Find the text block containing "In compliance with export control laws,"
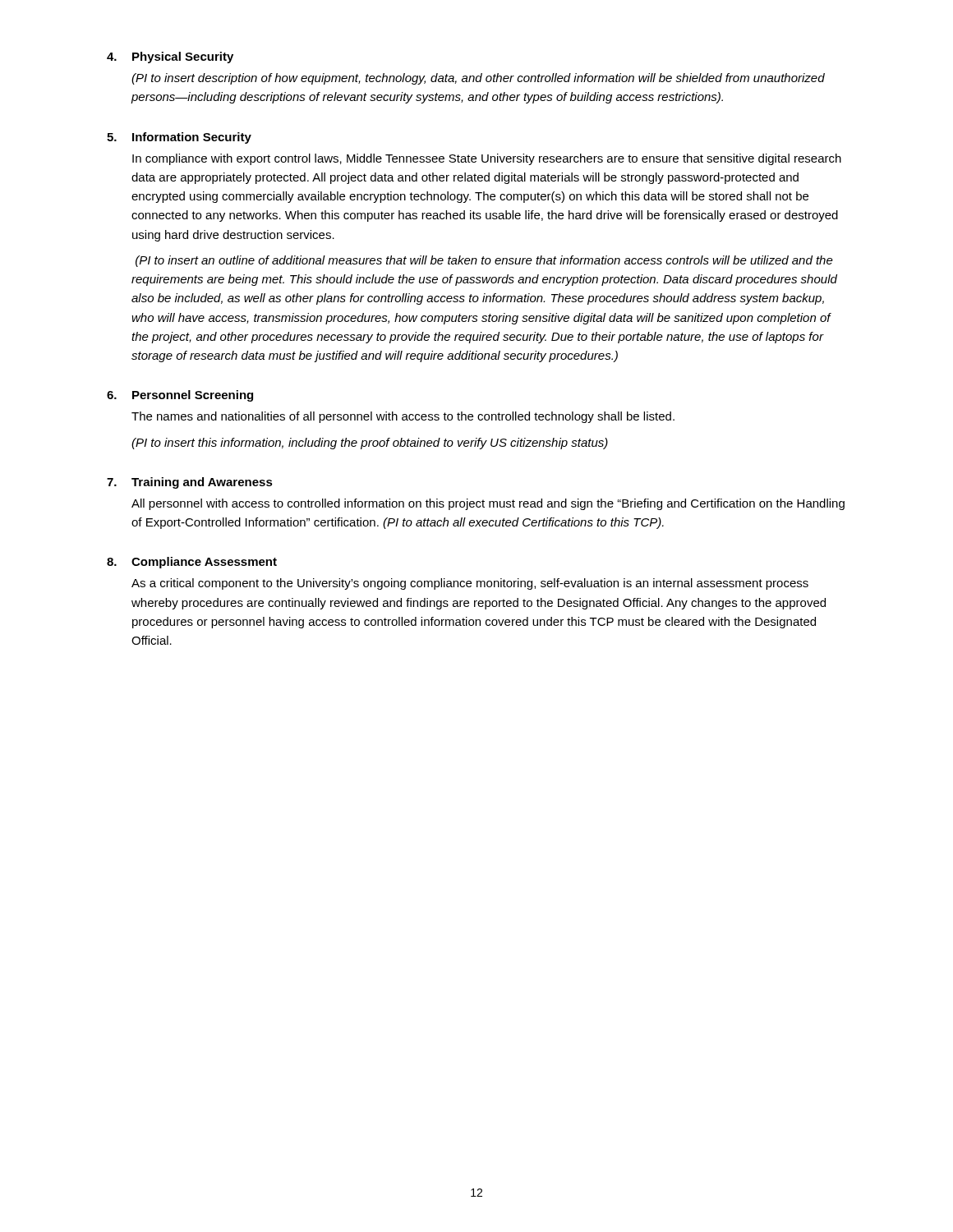The height and width of the screenshot is (1232, 953). tap(486, 196)
